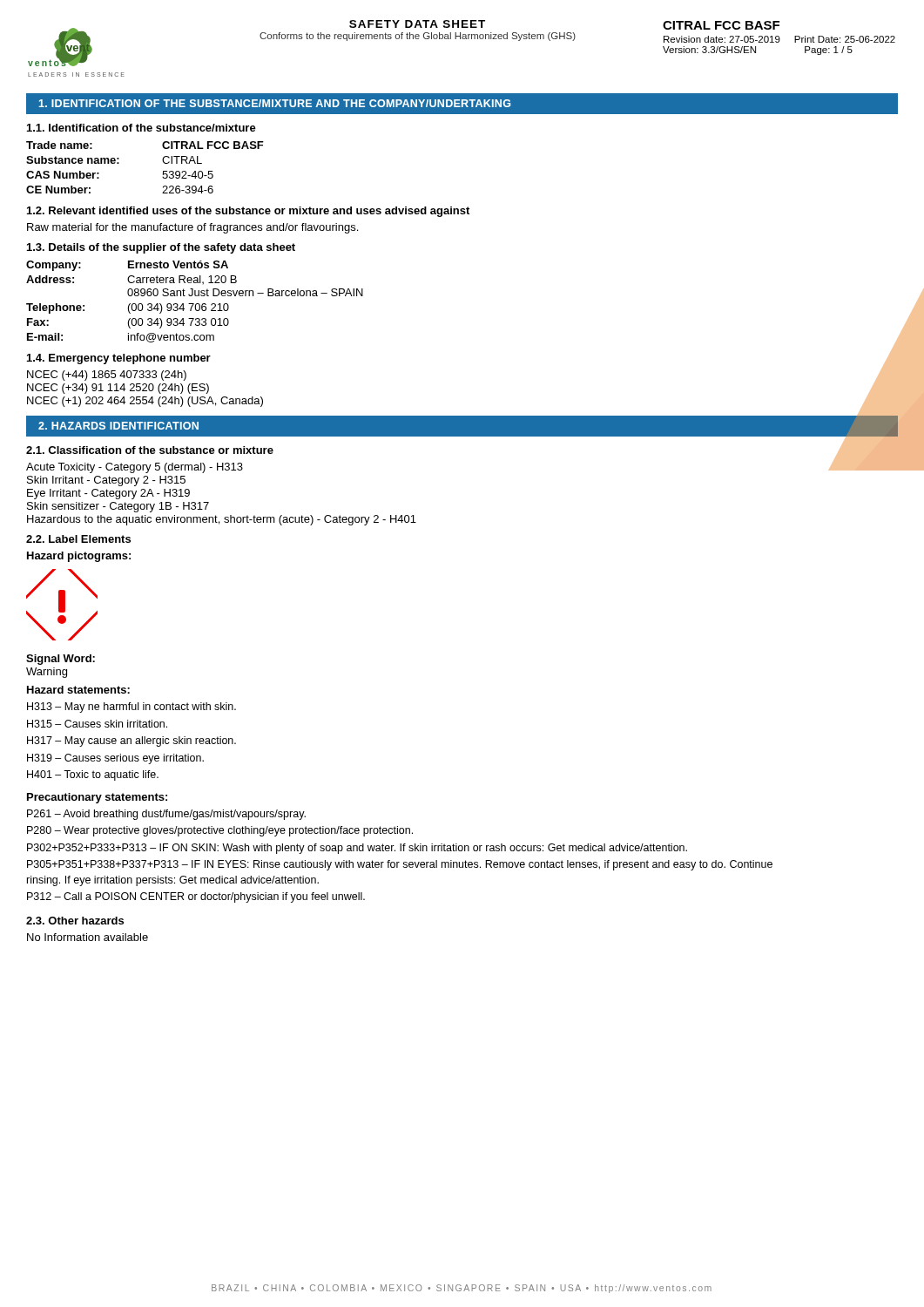
Task: Click on the text block that says "Raw material for the manufacture of fragrances and/or"
Action: [193, 227]
